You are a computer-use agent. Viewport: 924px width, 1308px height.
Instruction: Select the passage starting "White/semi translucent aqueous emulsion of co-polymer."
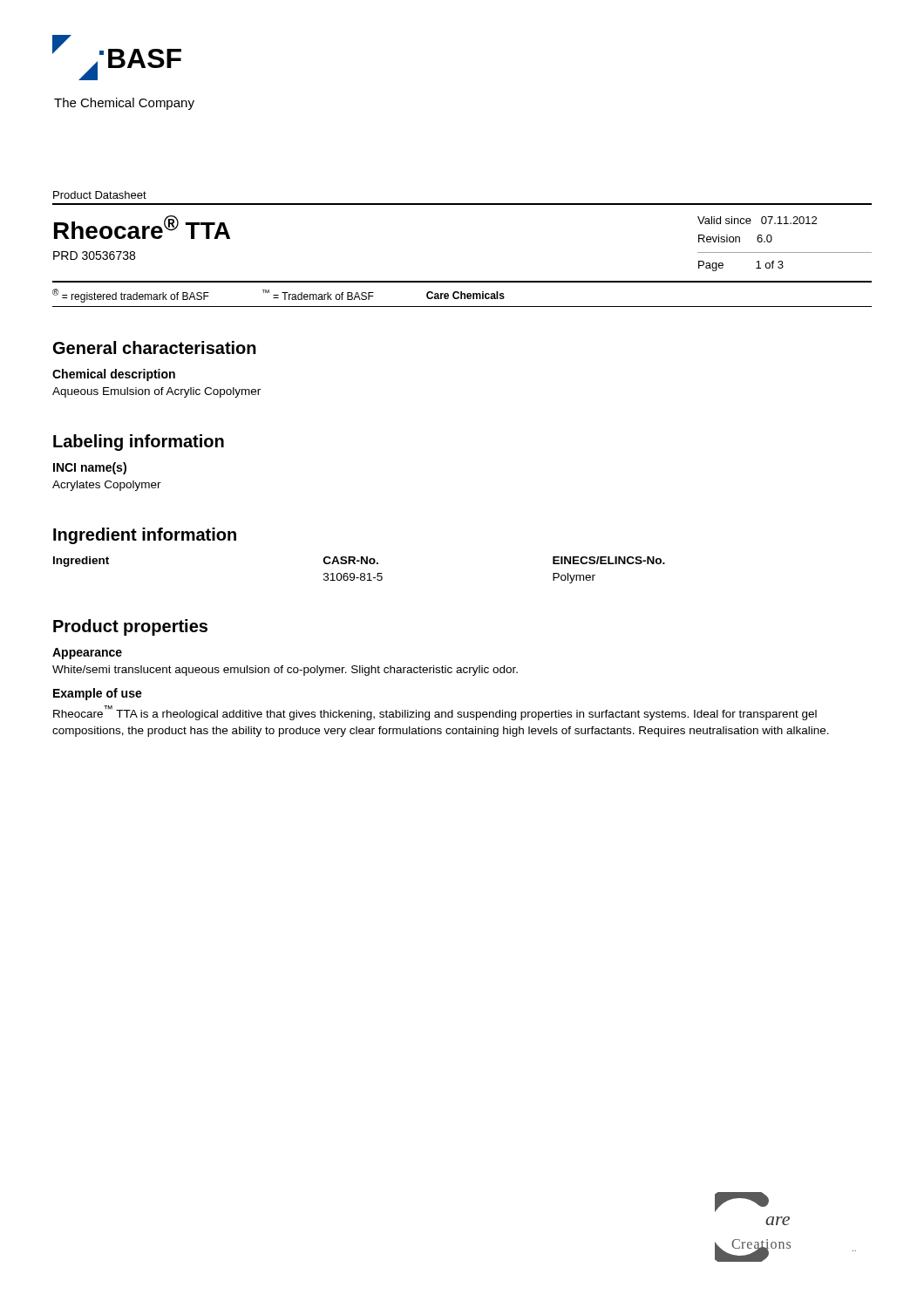pyautogui.click(x=285, y=669)
